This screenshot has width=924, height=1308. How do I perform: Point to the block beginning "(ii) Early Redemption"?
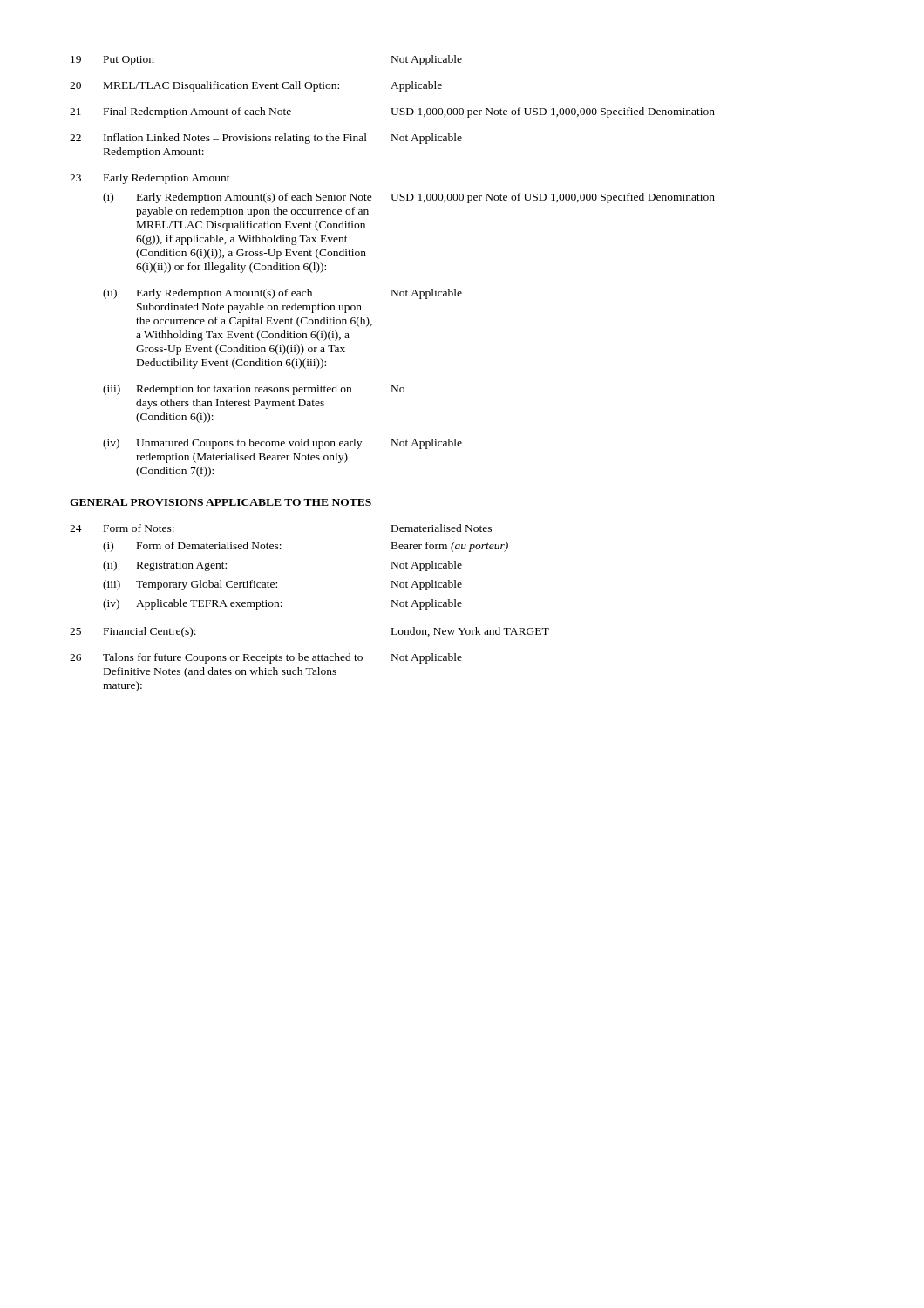(282, 294)
